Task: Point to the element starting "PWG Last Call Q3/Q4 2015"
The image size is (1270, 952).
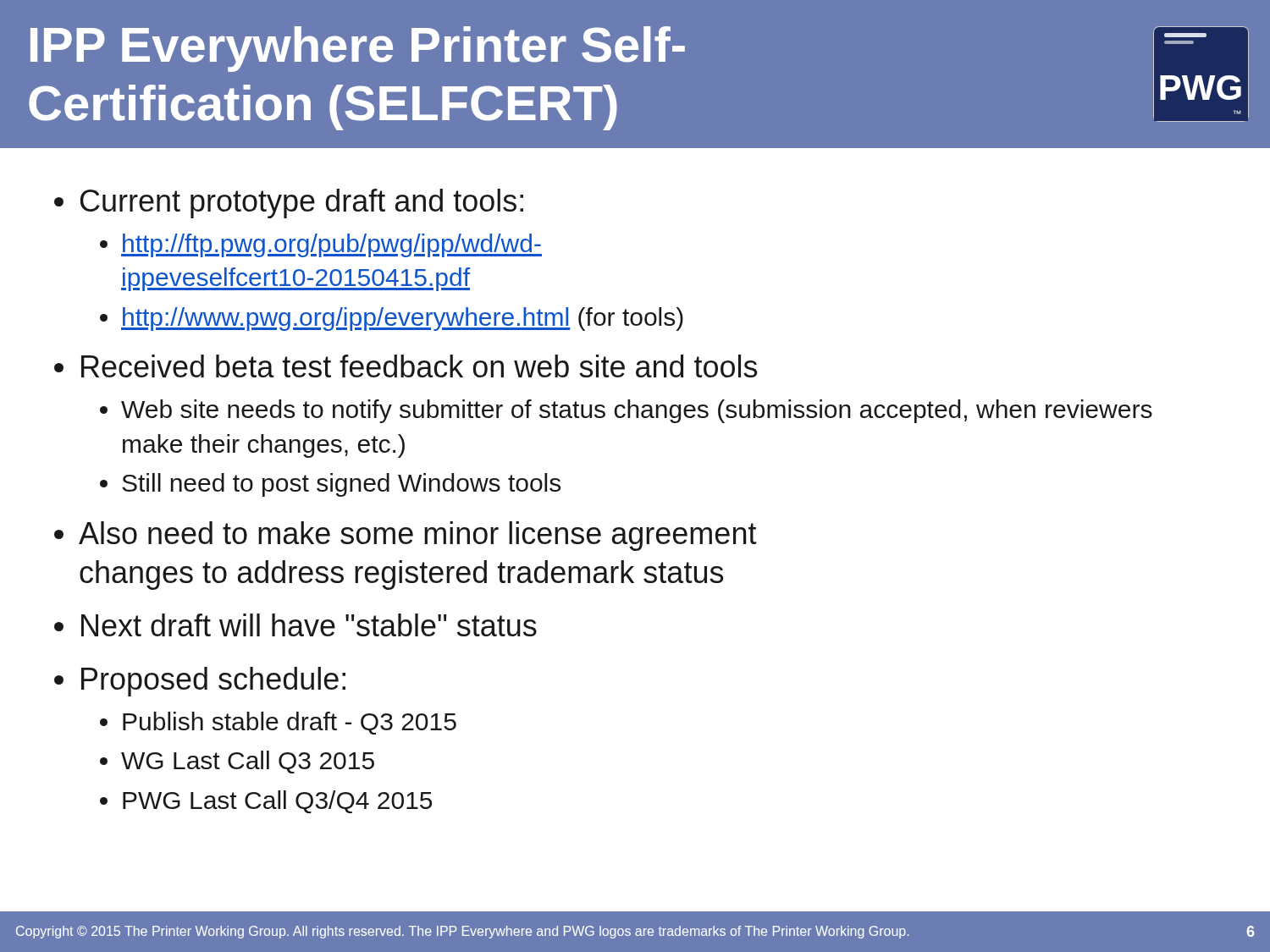Action: [277, 800]
